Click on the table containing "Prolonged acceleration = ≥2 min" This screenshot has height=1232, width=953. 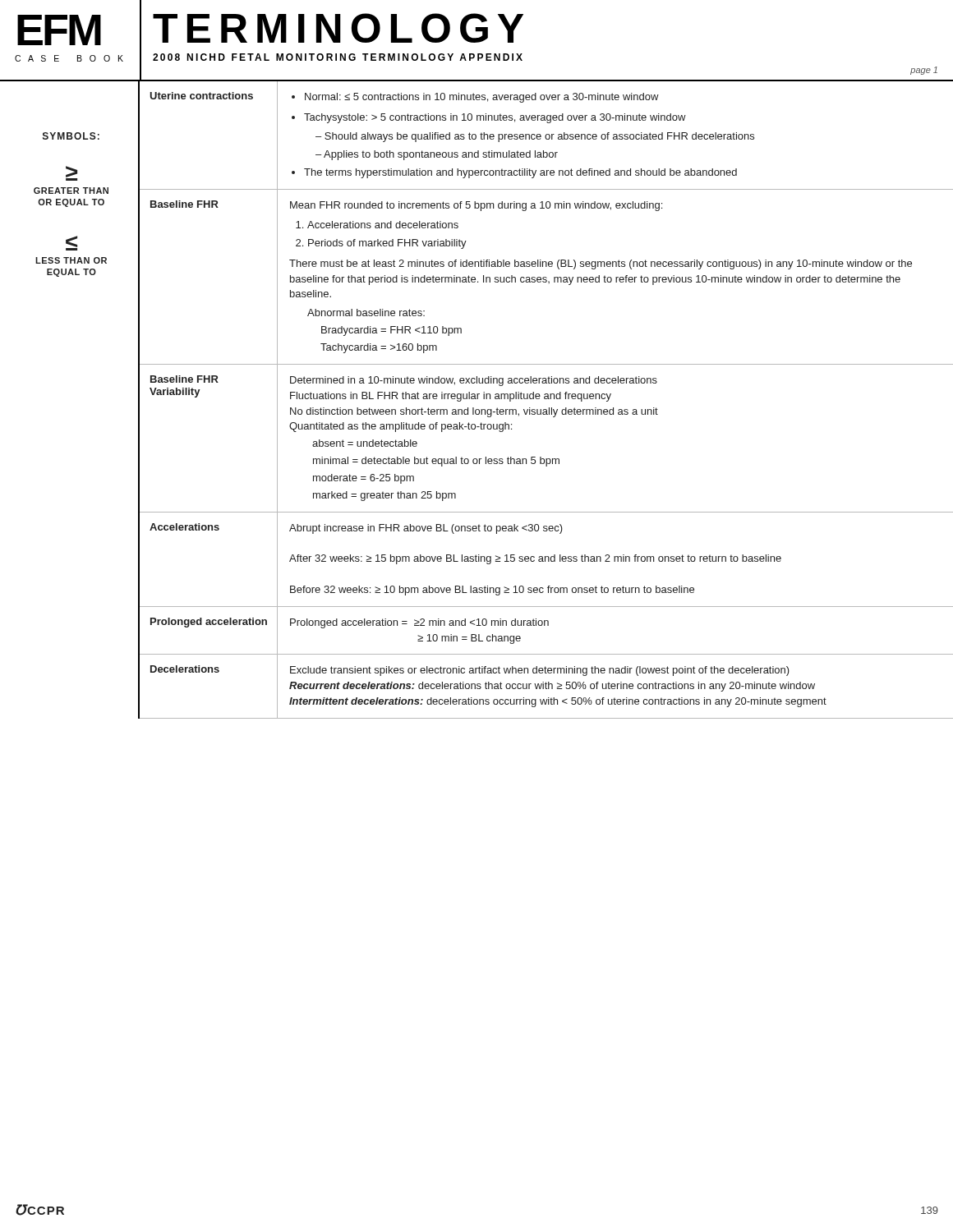pyautogui.click(x=615, y=630)
